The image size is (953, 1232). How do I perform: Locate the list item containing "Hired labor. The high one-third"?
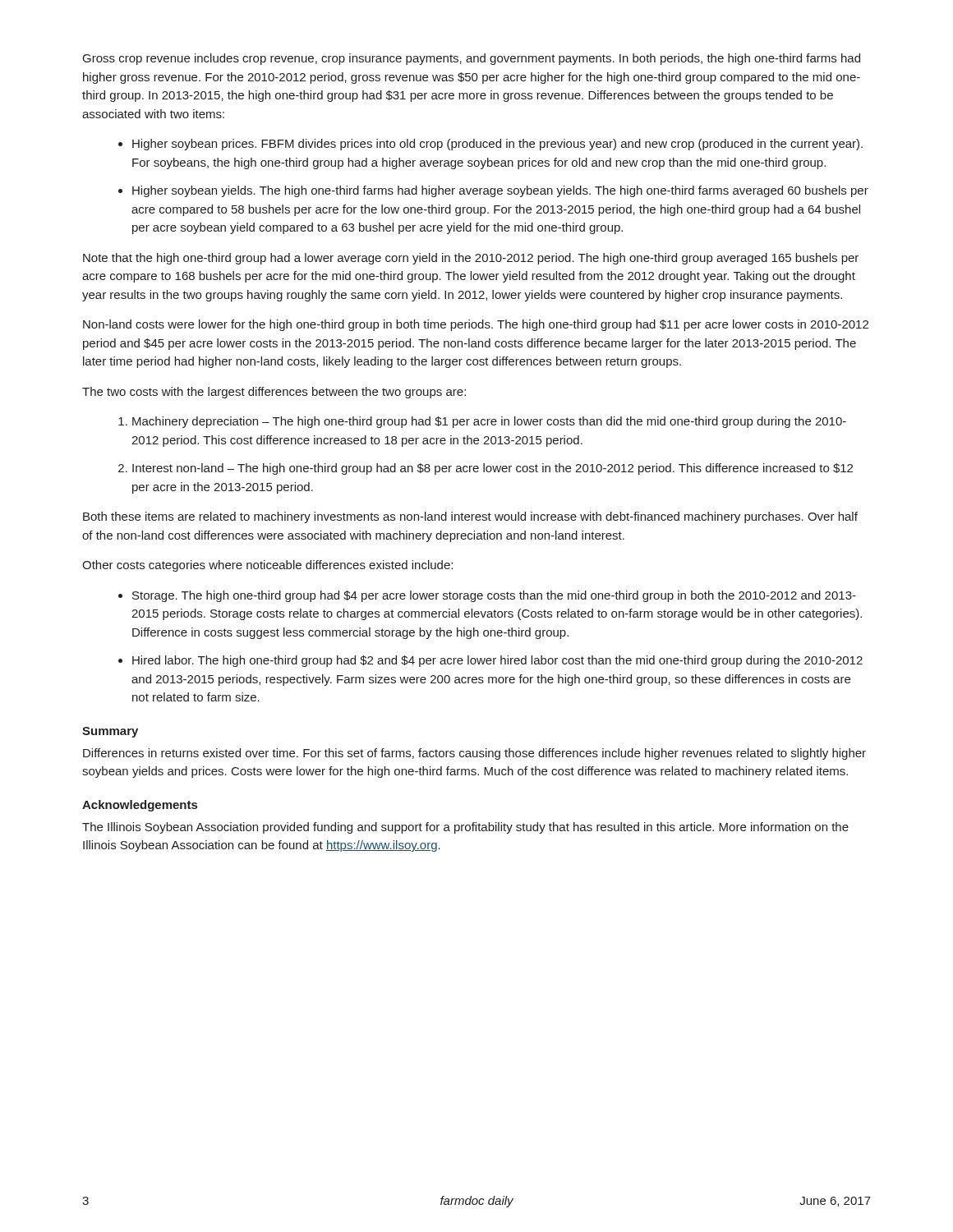(x=497, y=678)
